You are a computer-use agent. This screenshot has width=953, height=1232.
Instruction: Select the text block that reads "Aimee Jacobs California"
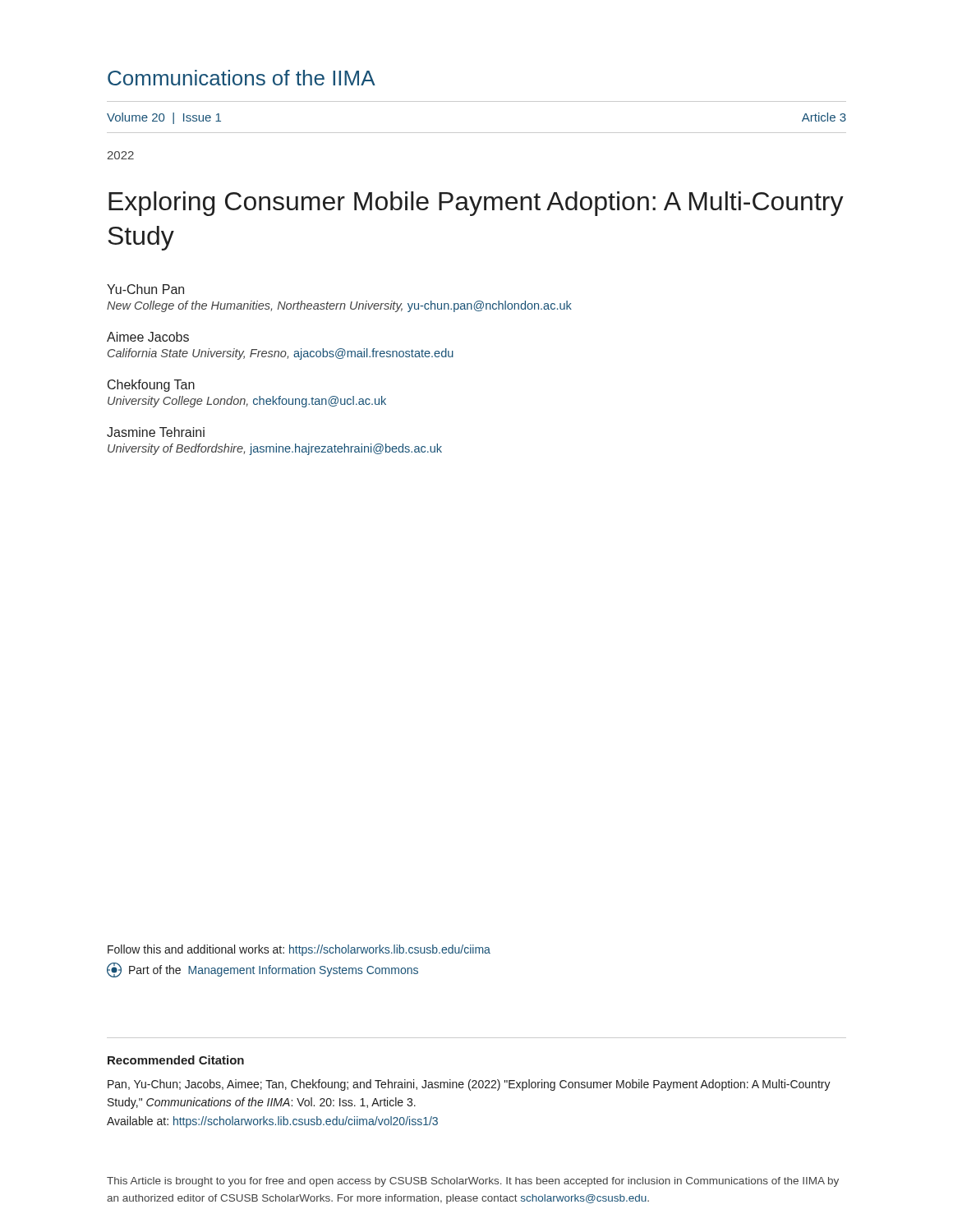[148, 337]
